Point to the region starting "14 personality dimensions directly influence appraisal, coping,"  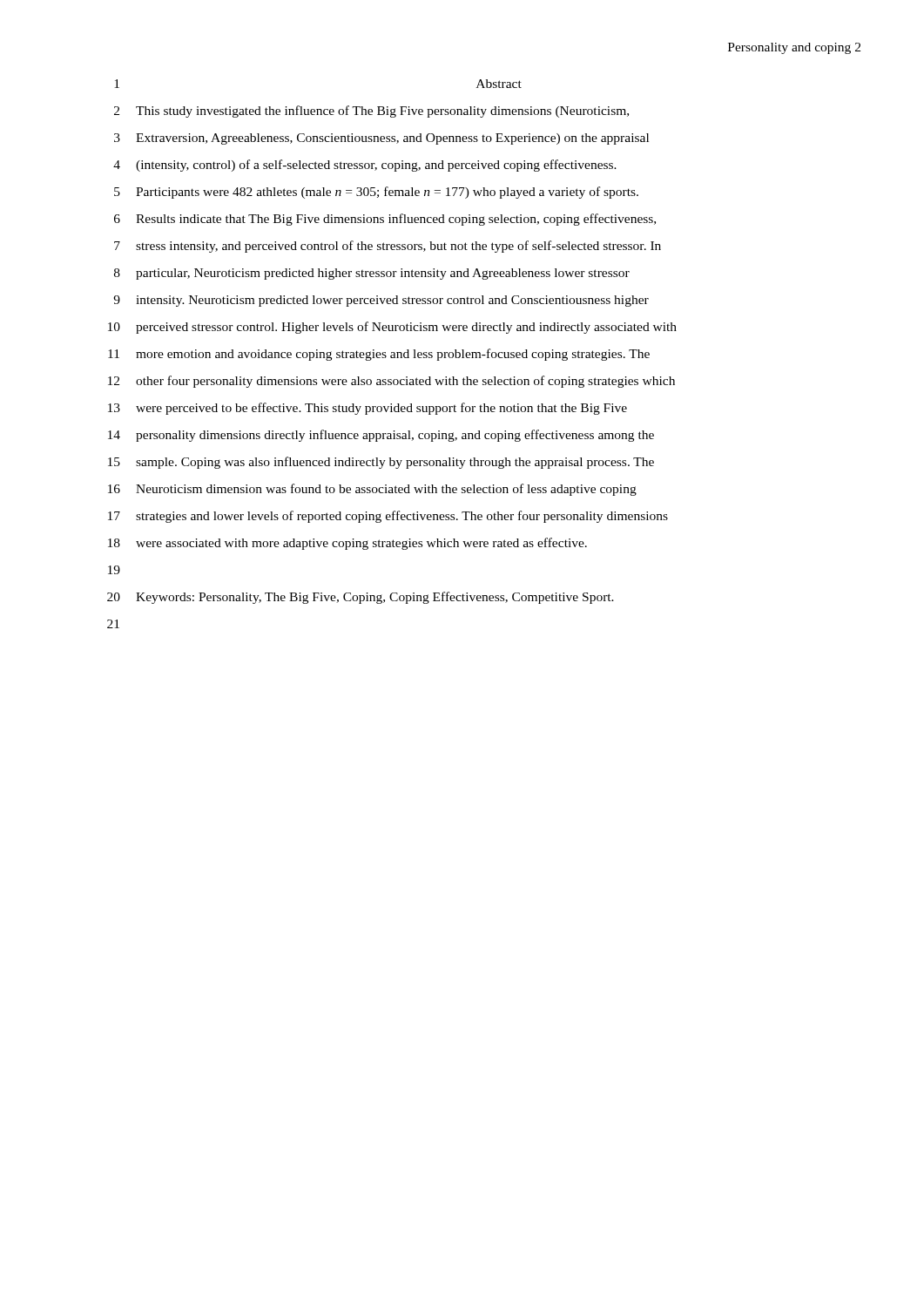pos(474,434)
